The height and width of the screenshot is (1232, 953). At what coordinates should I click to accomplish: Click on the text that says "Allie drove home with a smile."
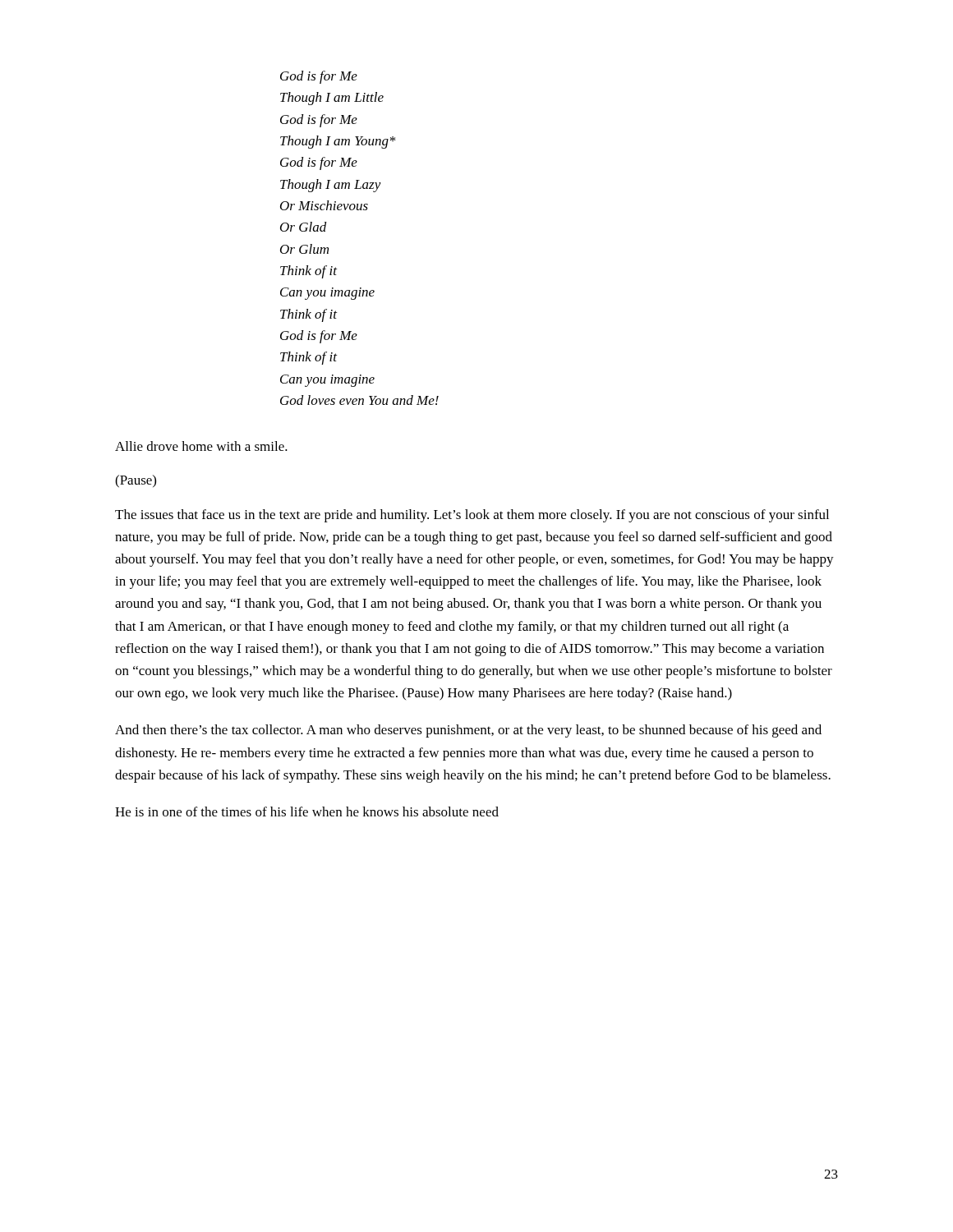click(202, 446)
